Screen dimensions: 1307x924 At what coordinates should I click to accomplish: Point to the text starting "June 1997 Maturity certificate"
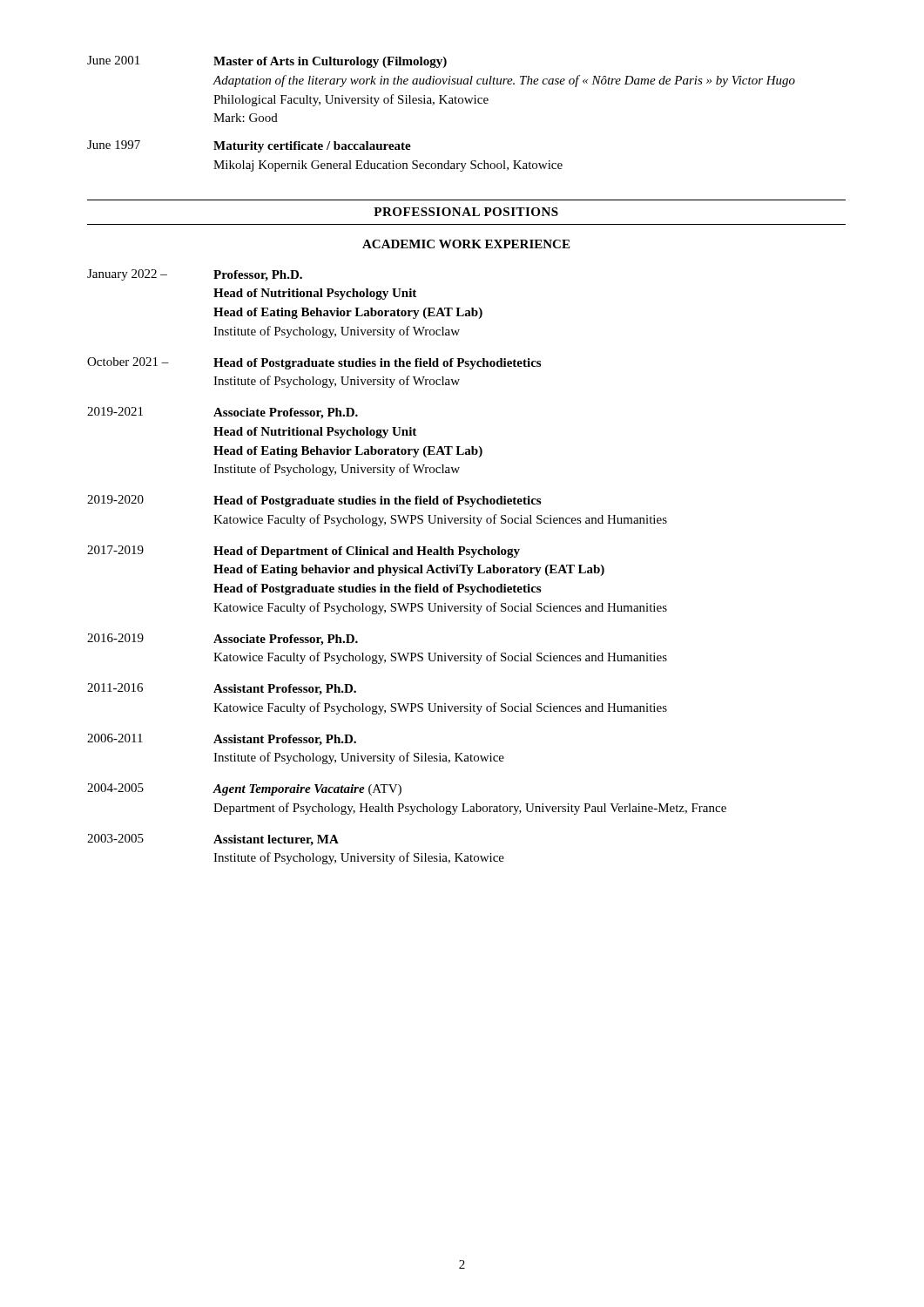pyautogui.click(x=466, y=156)
